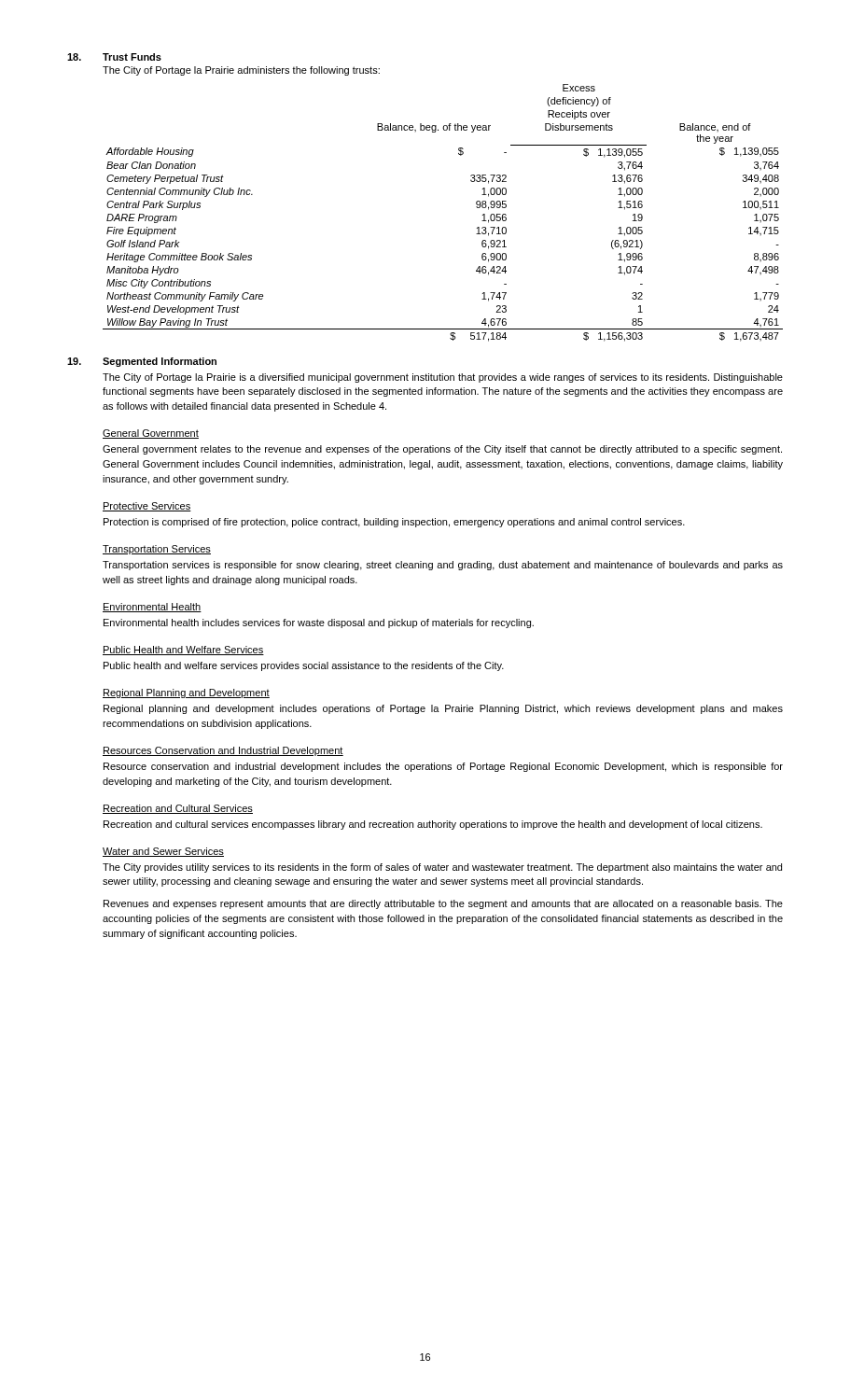Viewport: 850px width, 1400px height.
Task: Click on the block starting "Environmental health includes services for waste disposal and"
Action: 319,622
